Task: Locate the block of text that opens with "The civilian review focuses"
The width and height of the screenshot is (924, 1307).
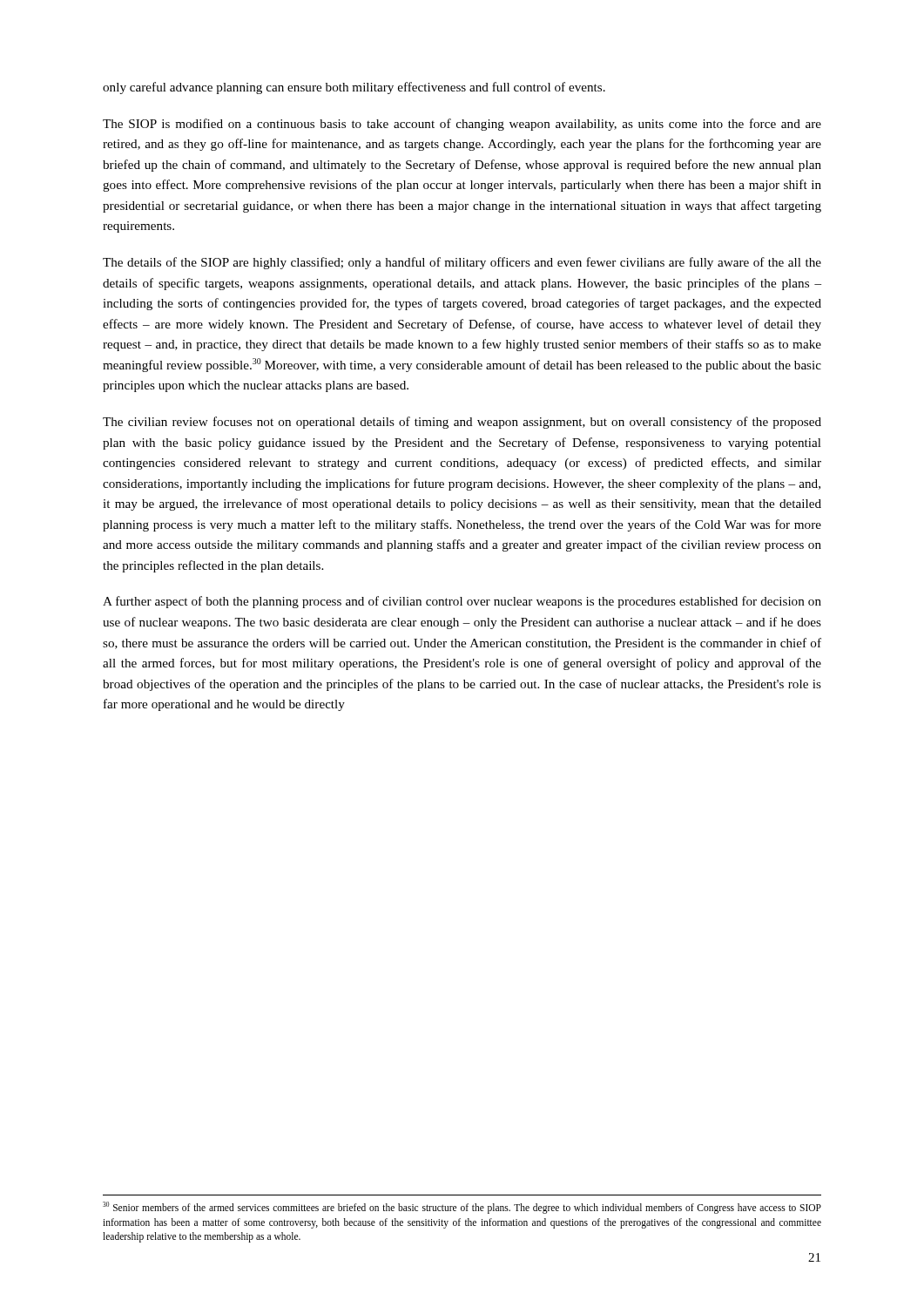Action: pos(462,493)
